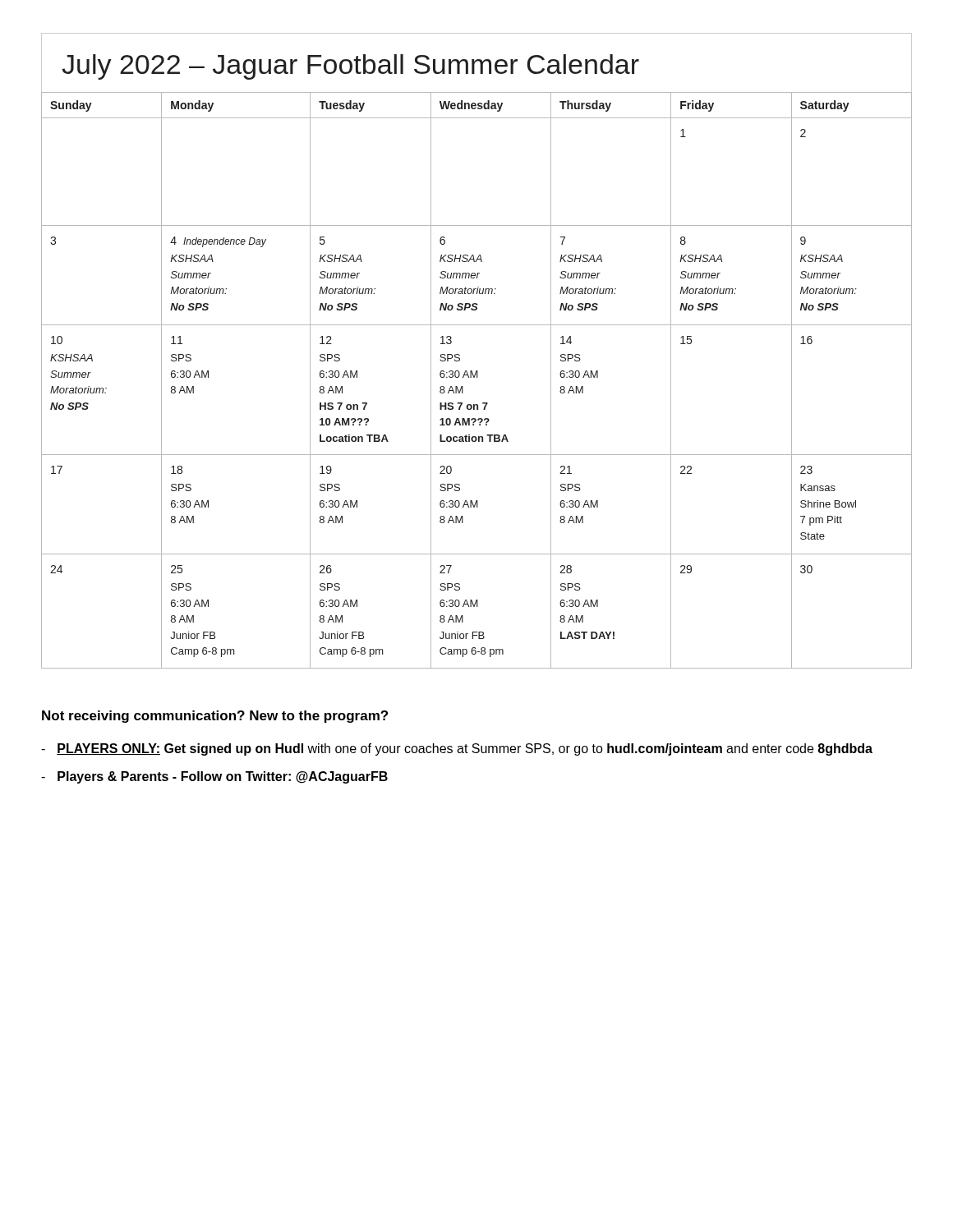This screenshot has height=1232, width=953.
Task: Select the text starting "- Players & Parents - Follow on Twitter:"
Action: pyautogui.click(x=215, y=777)
